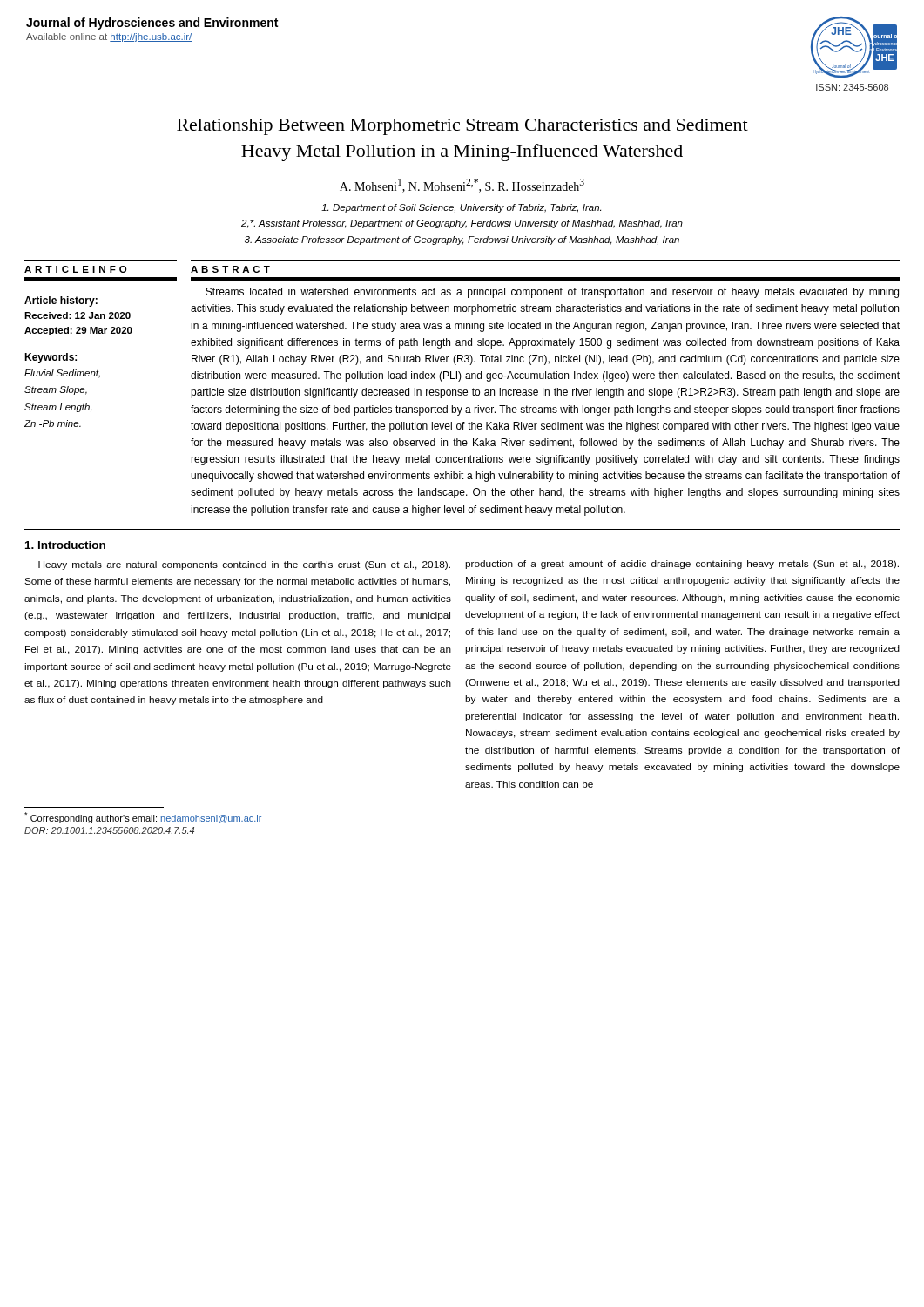
Task: Click on the logo
Action: (852, 54)
